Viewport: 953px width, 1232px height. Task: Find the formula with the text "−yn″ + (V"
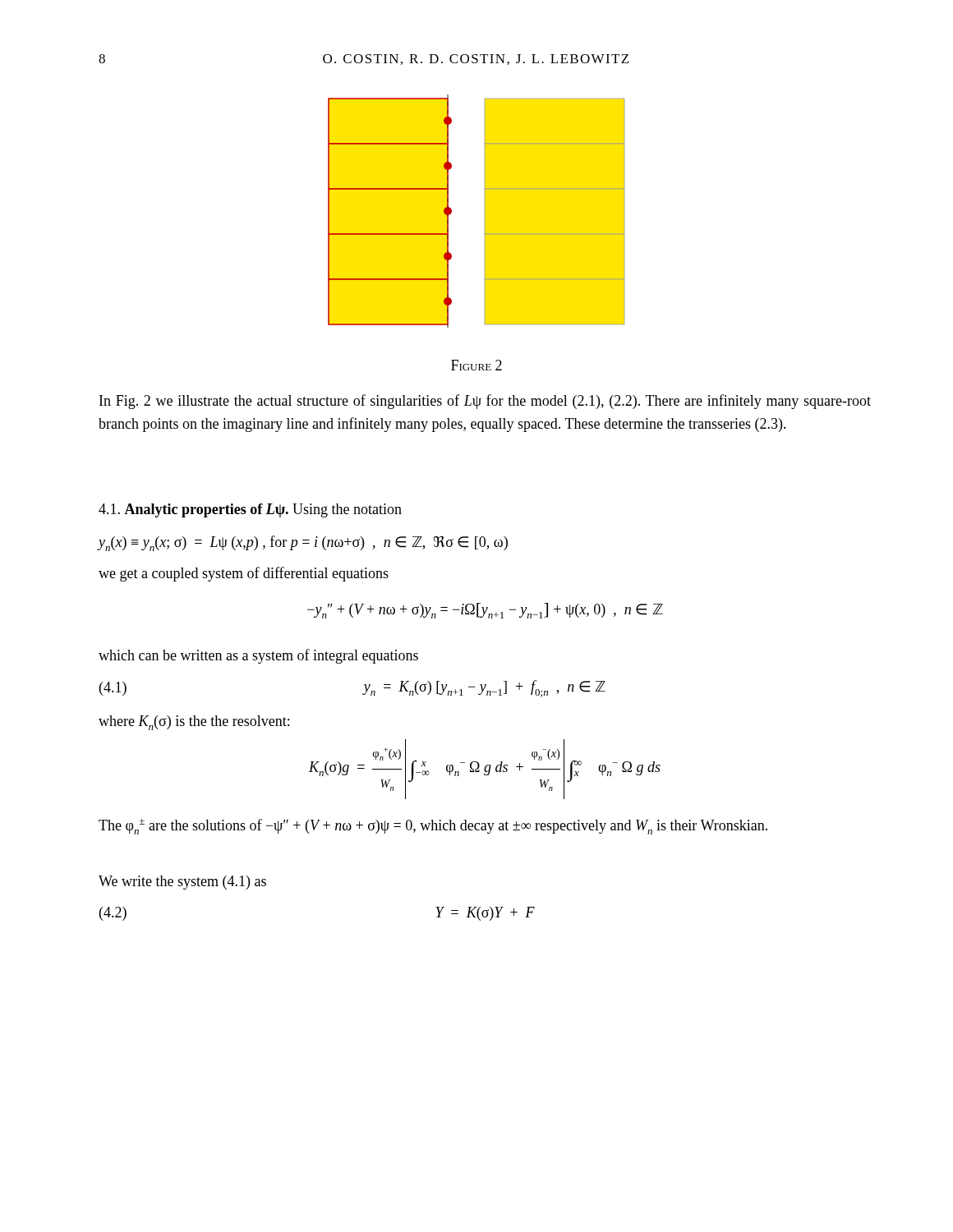coord(485,610)
